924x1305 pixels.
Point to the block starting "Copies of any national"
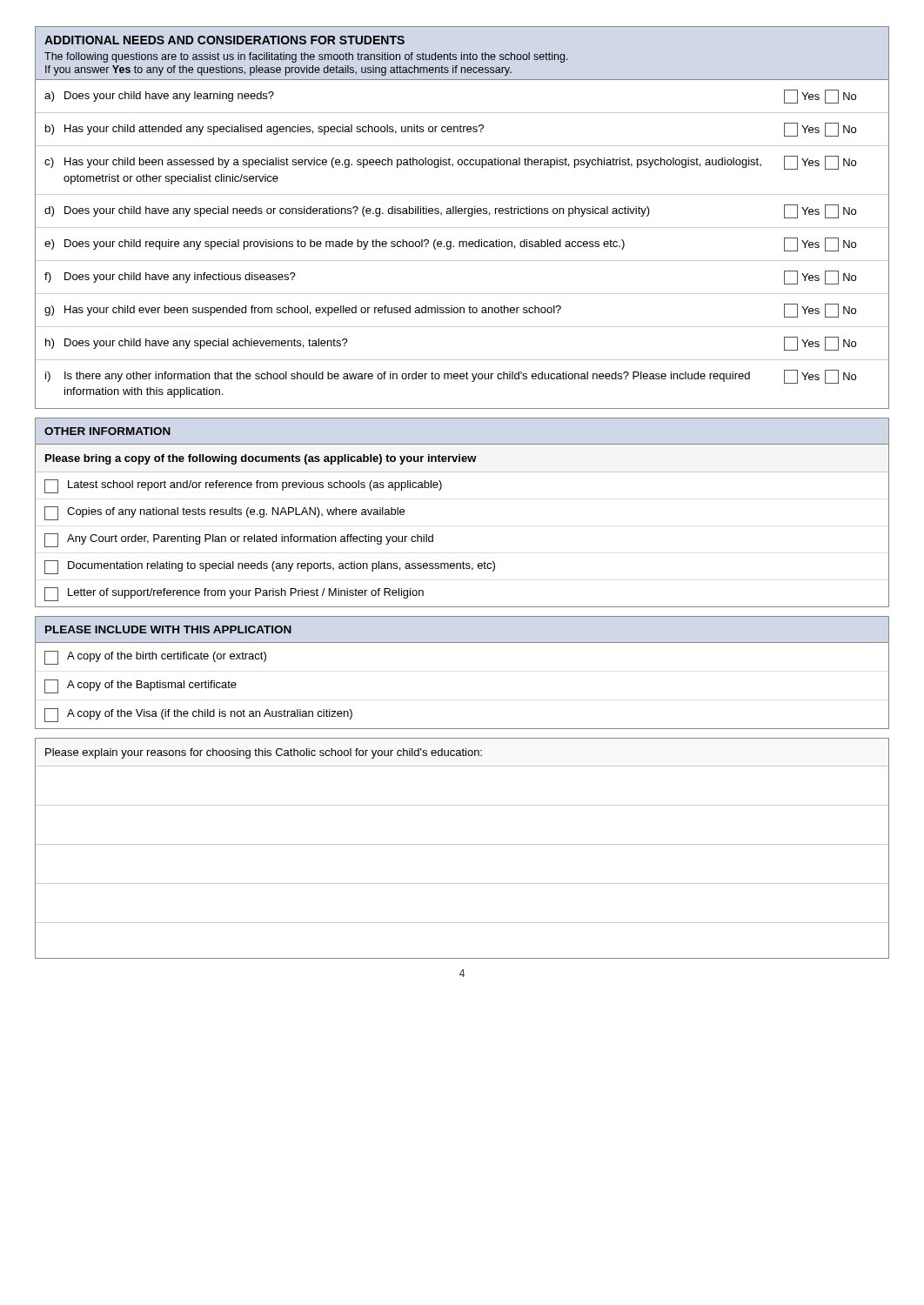pyautogui.click(x=225, y=513)
